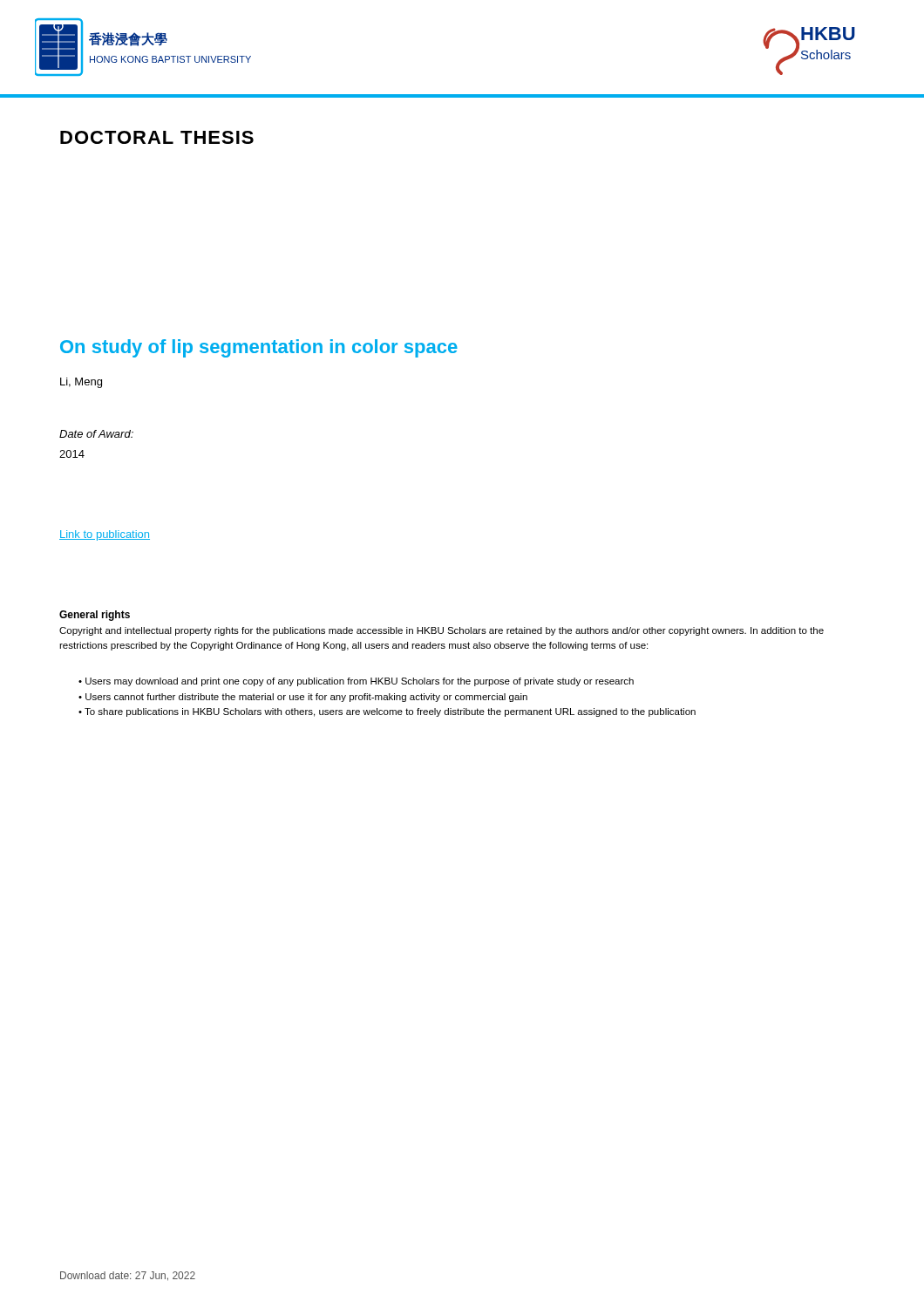Locate the text "On study of lip segmentation in color space"

pos(259,347)
